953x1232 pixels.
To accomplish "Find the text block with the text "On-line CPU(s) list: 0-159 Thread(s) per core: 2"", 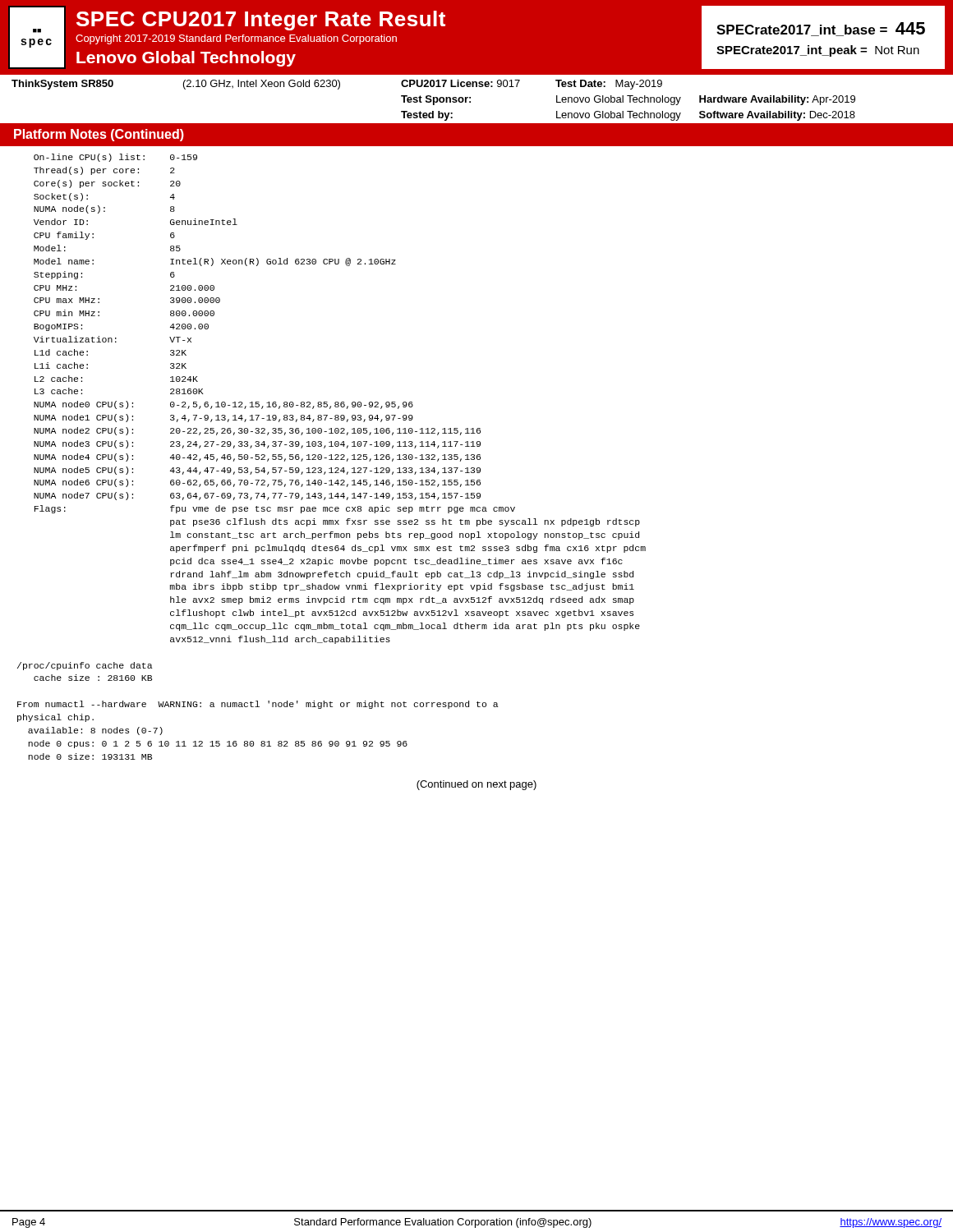I will click(x=476, y=457).
